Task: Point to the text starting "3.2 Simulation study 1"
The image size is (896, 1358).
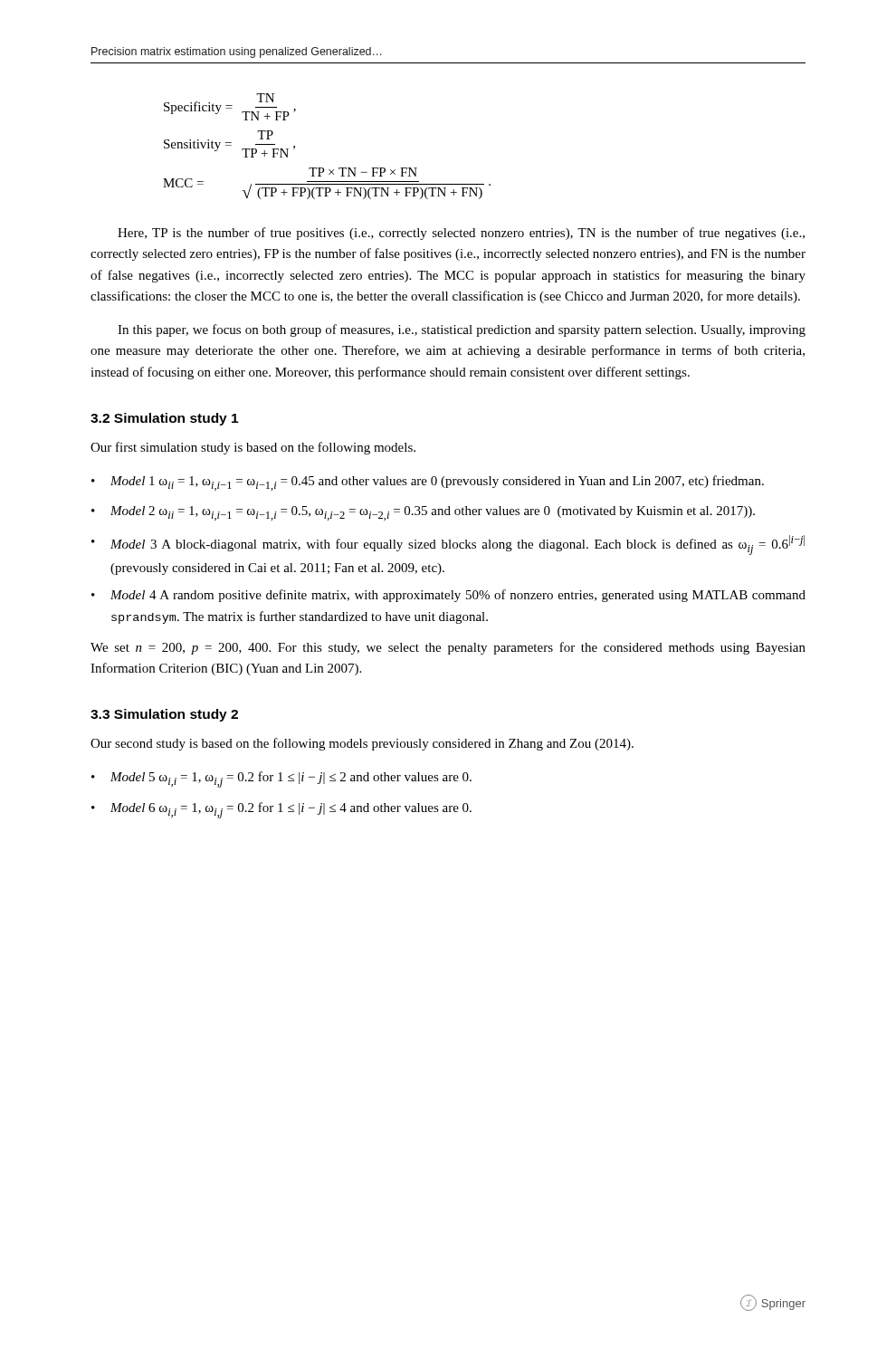Action: point(165,418)
